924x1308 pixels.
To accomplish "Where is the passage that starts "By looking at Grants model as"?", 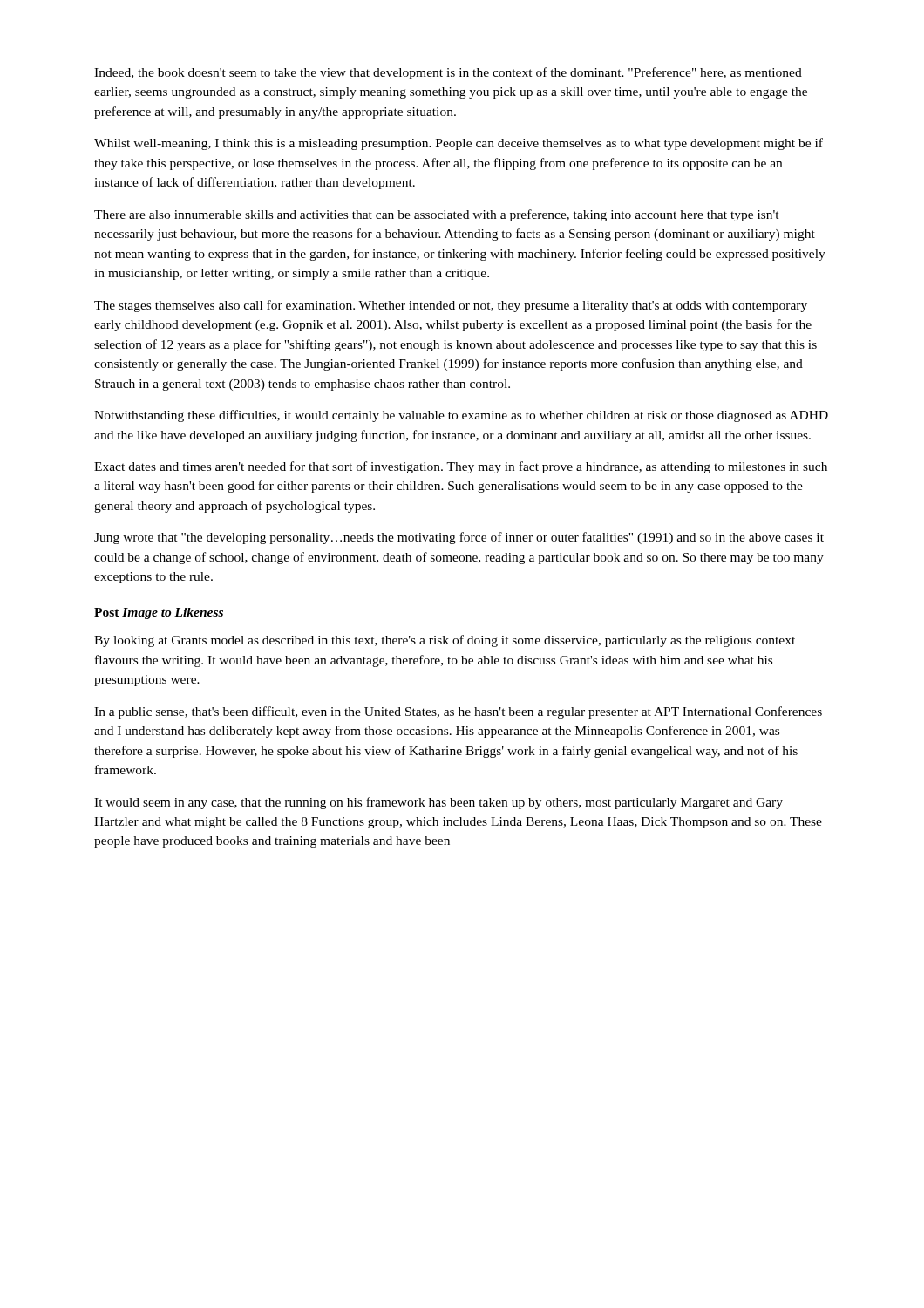I will tap(445, 659).
